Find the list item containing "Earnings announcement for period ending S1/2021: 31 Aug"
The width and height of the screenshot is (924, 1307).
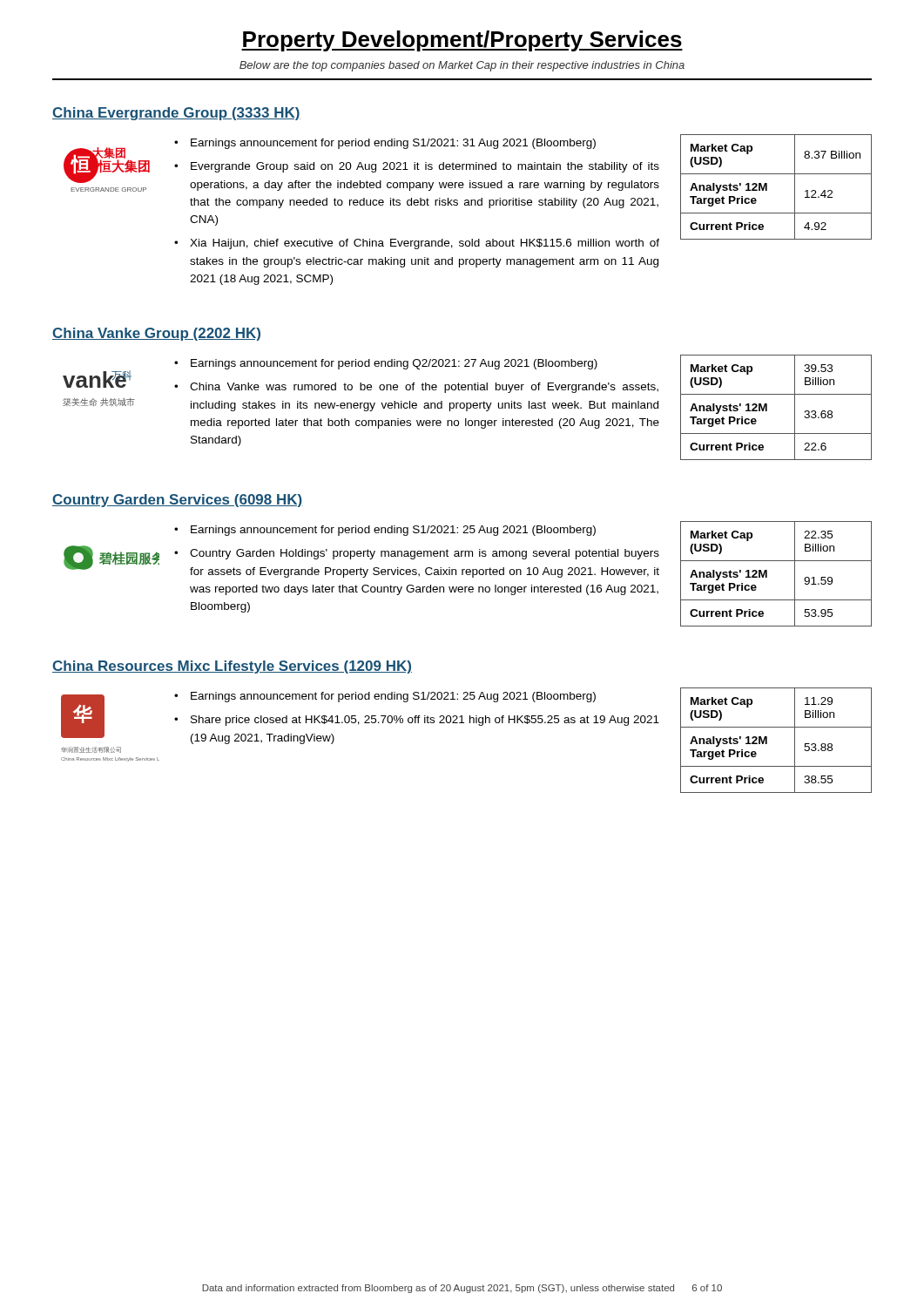(x=393, y=142)
